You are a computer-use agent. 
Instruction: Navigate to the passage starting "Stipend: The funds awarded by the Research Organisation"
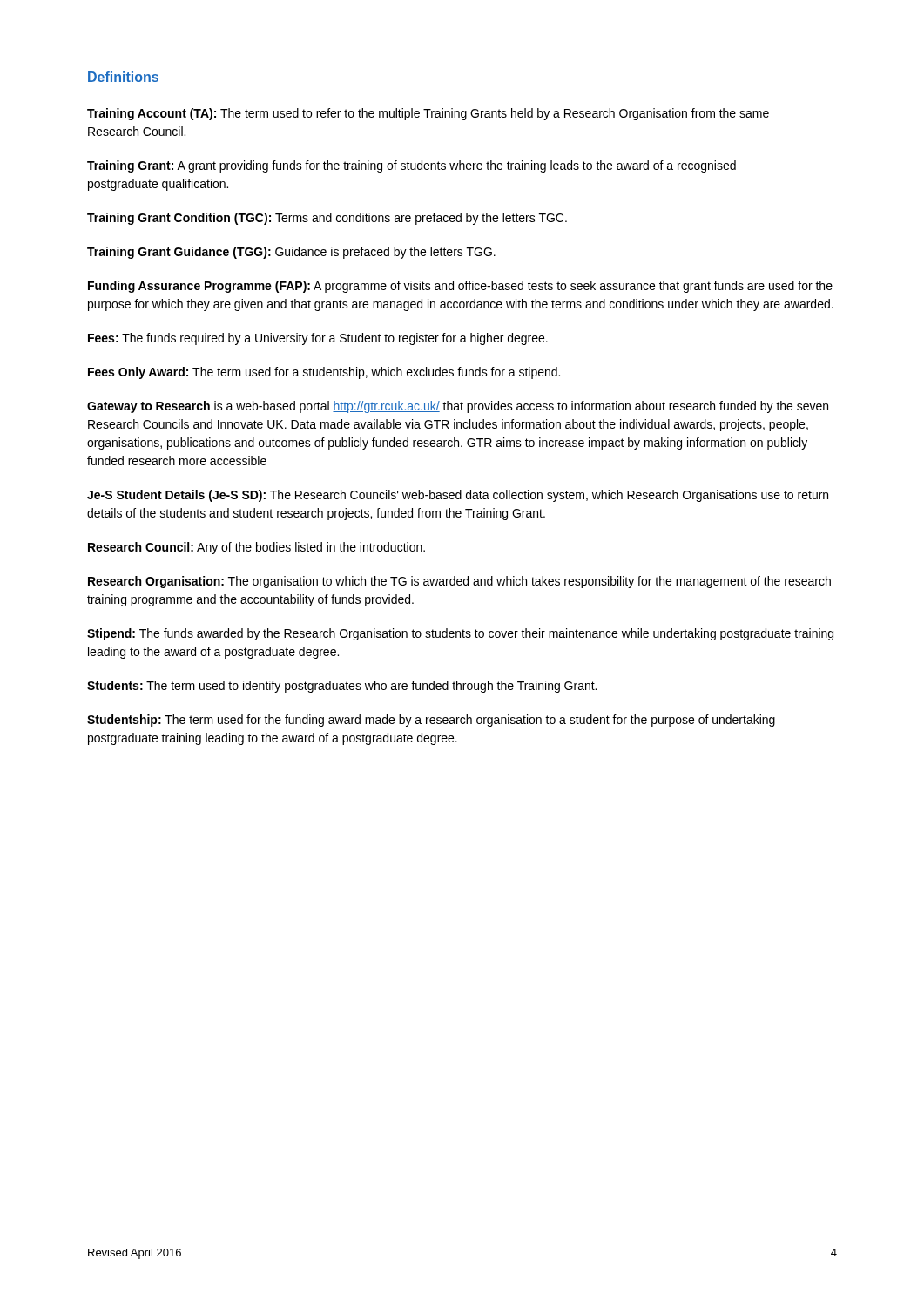pos(462,643)
